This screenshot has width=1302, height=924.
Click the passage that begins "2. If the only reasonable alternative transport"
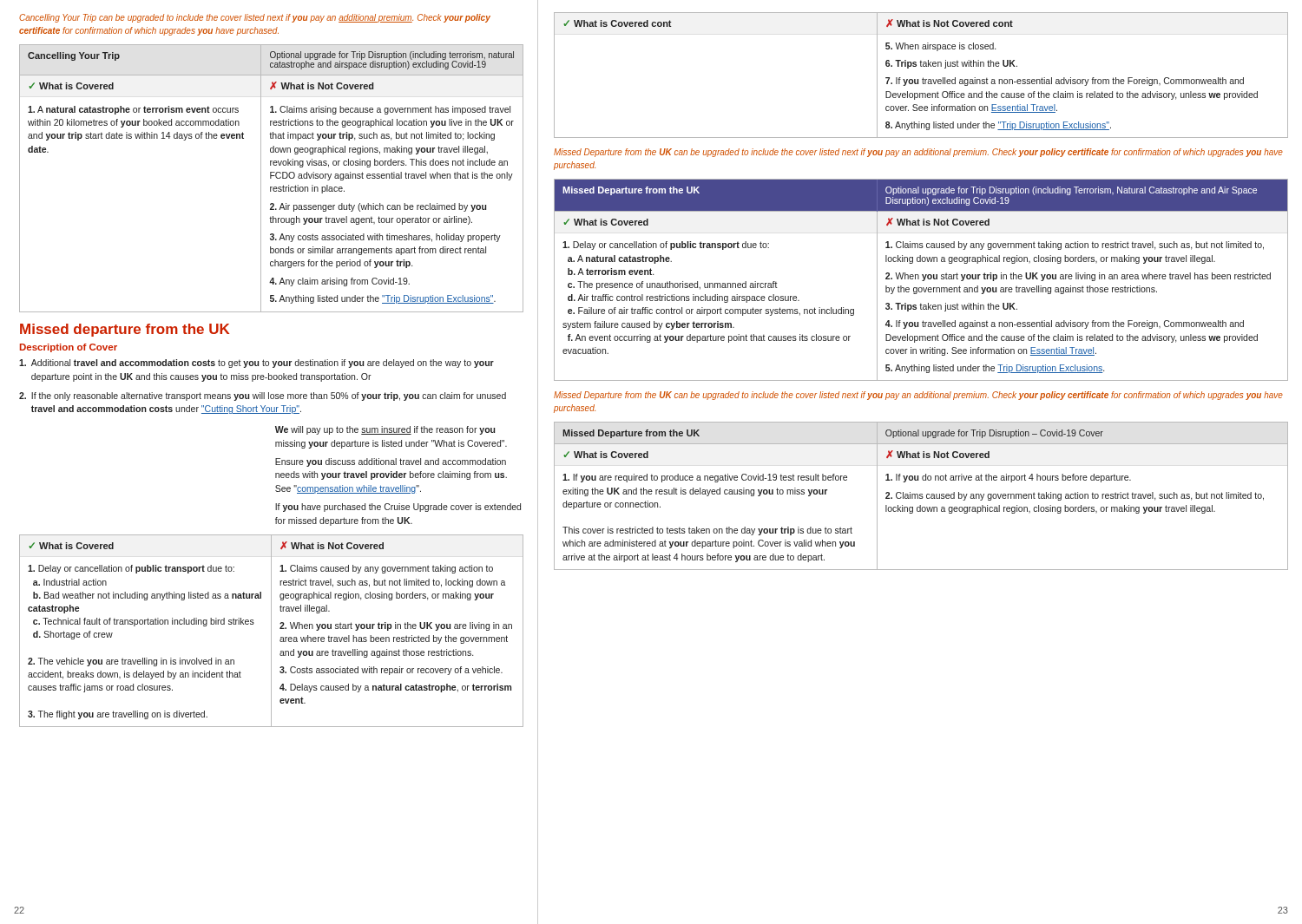tap(271, 403)
